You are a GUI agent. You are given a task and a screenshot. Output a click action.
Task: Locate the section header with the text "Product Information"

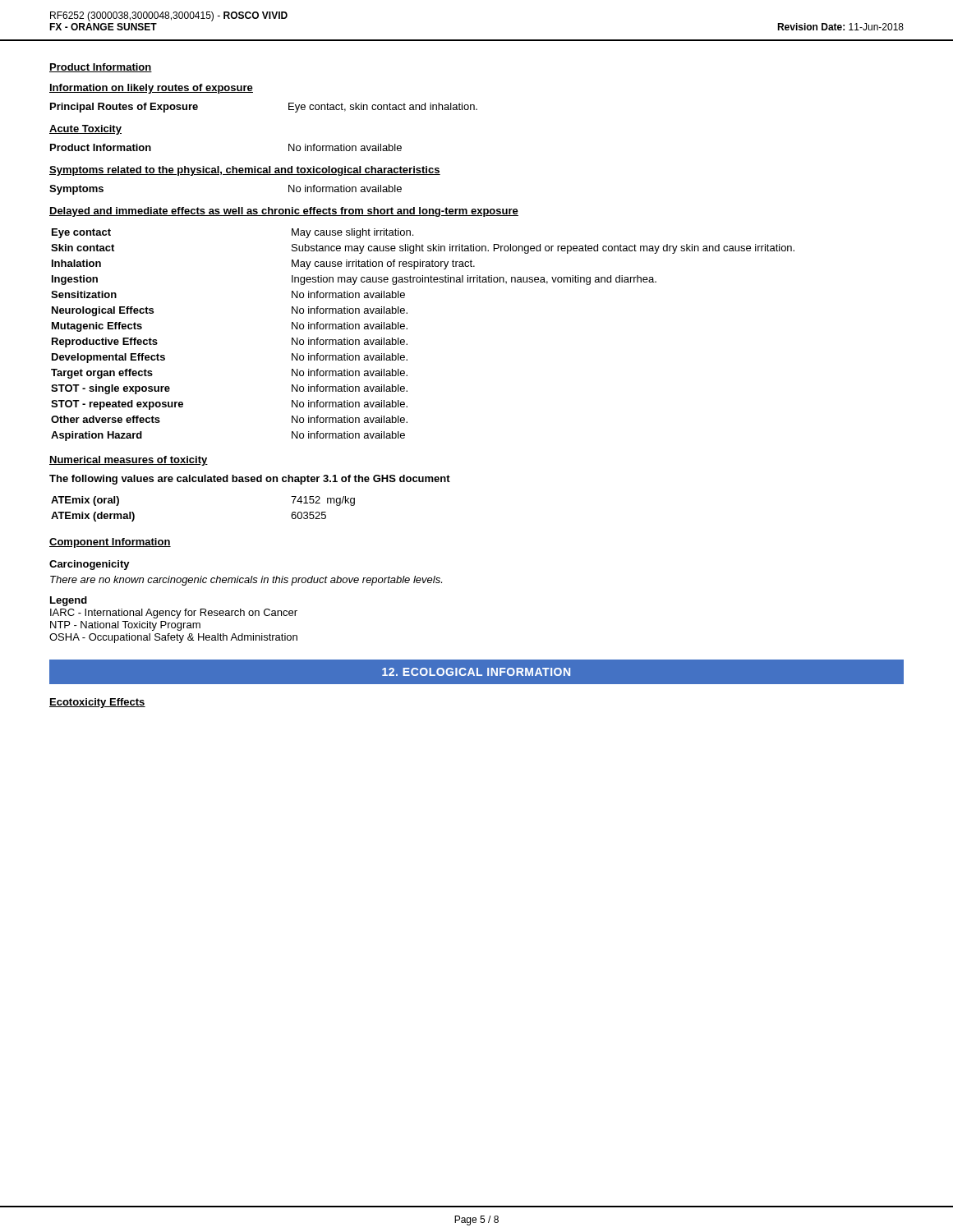click(100, 67)
